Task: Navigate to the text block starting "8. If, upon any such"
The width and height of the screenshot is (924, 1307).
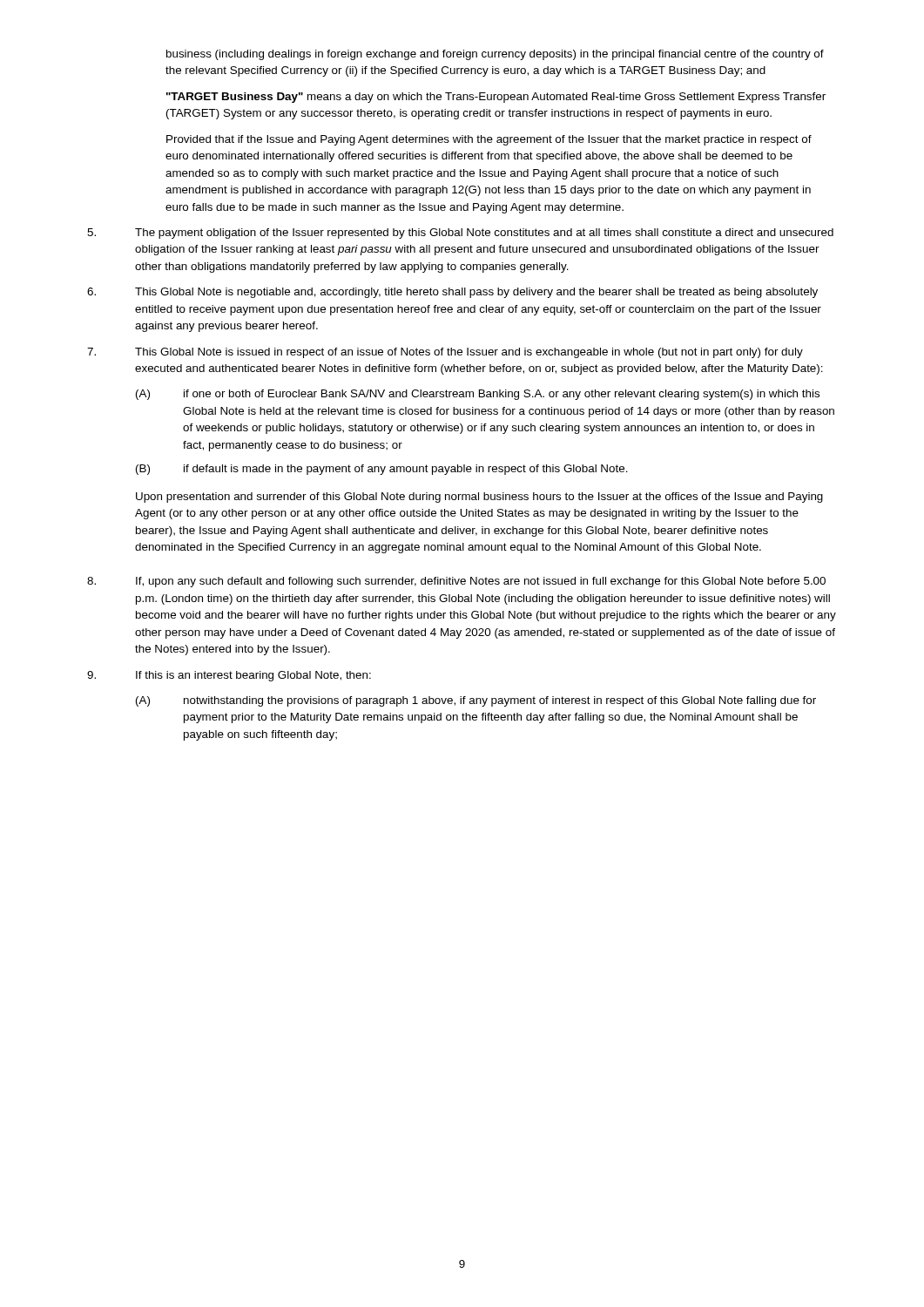Action: tap(462, 615)
